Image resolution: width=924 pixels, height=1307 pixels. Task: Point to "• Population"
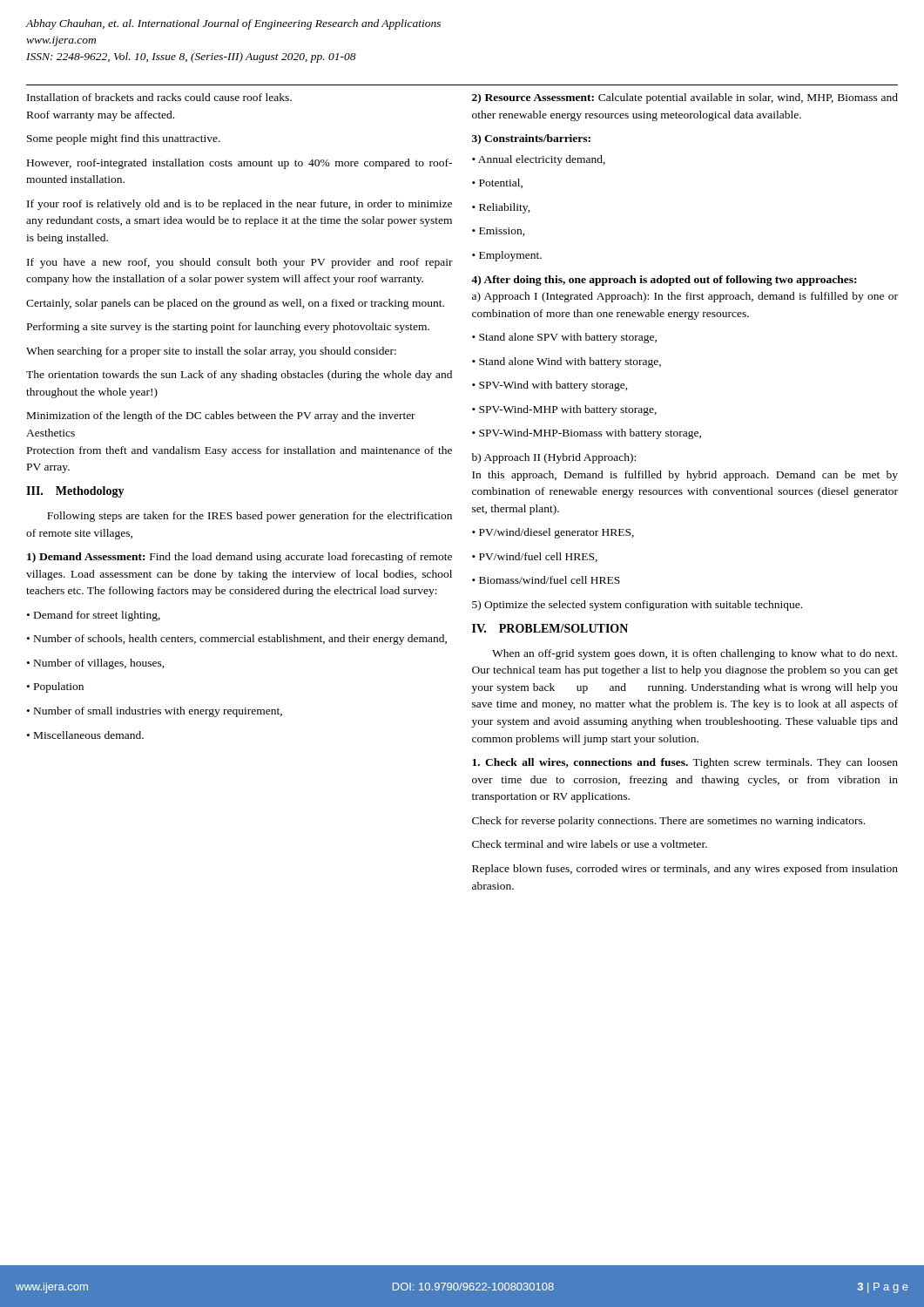[55, 687]
